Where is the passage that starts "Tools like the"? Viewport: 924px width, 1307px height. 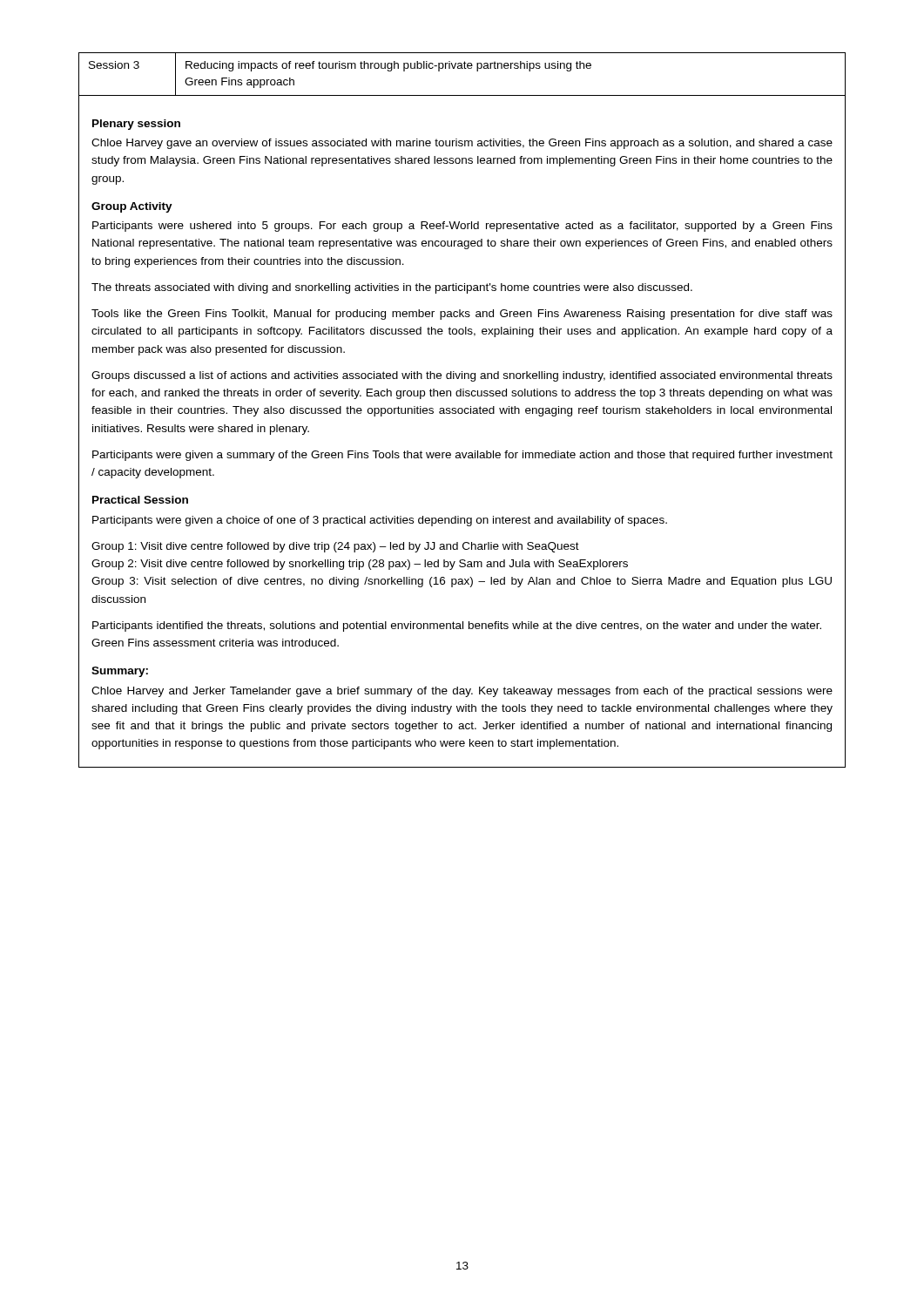point(462,331)
